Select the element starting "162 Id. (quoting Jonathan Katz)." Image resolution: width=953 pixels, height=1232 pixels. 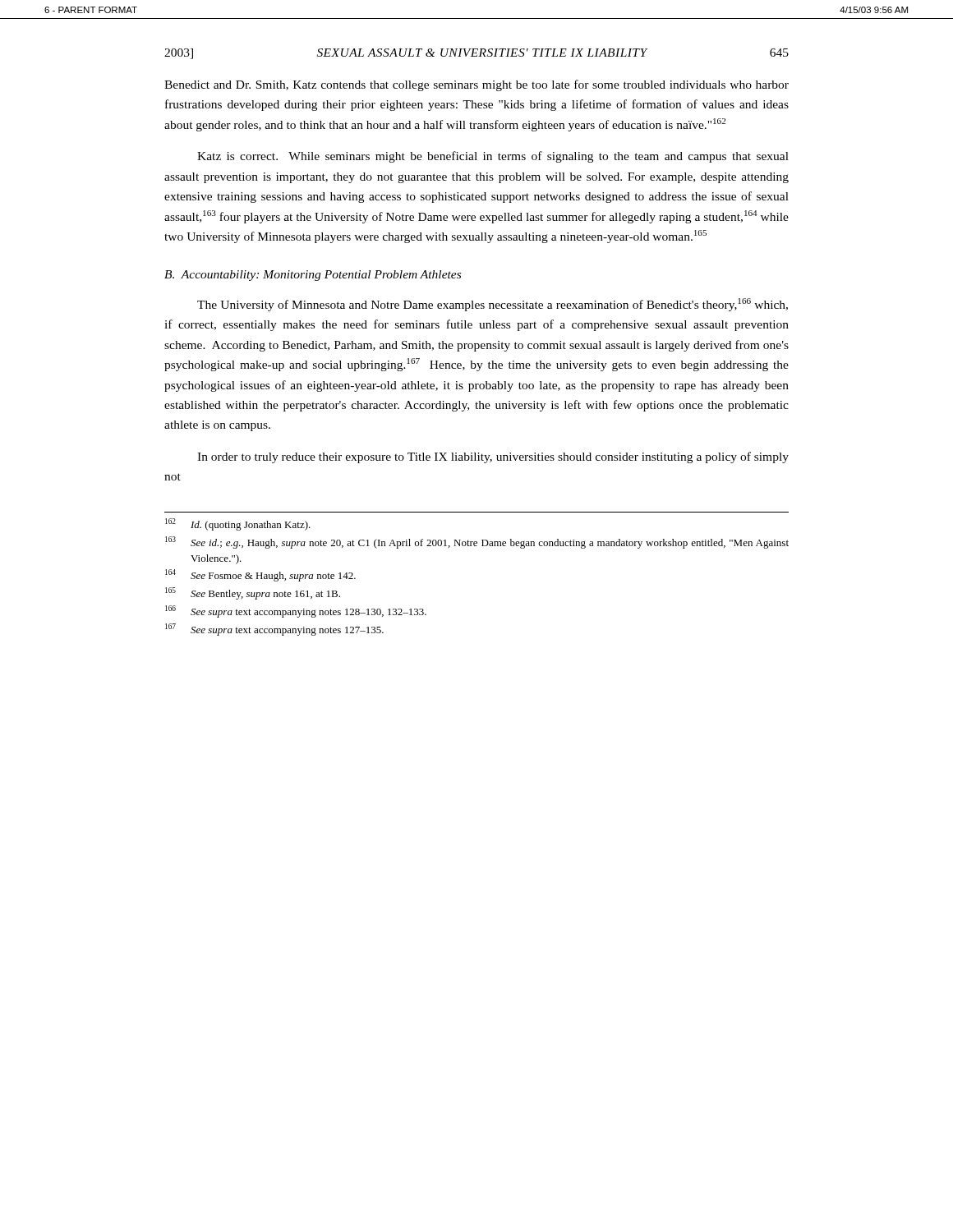(x=238, y=524)
